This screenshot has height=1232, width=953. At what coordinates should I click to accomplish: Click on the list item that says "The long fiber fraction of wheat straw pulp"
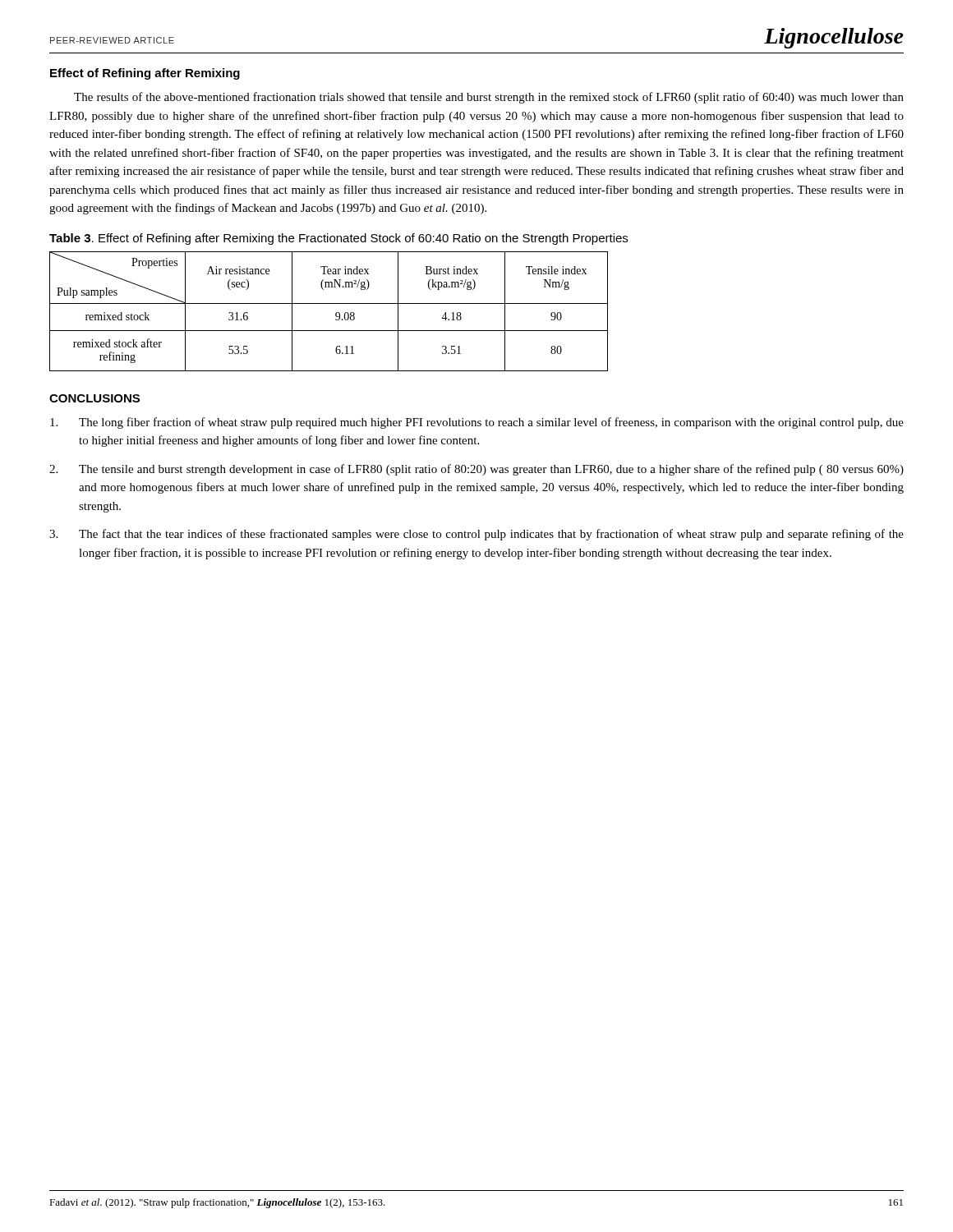point(476,431)
